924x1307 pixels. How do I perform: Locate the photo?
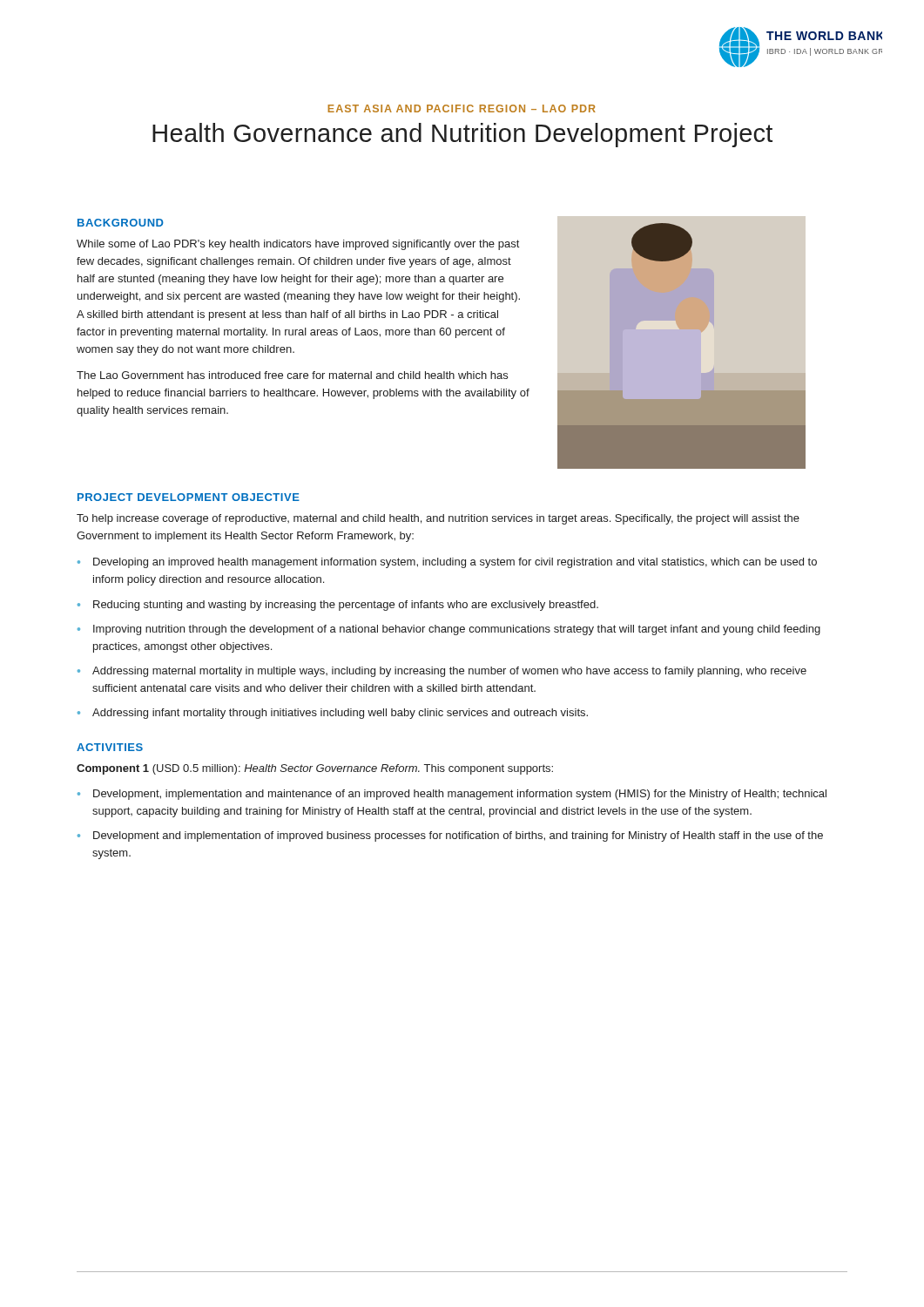[x=702, y=344]
